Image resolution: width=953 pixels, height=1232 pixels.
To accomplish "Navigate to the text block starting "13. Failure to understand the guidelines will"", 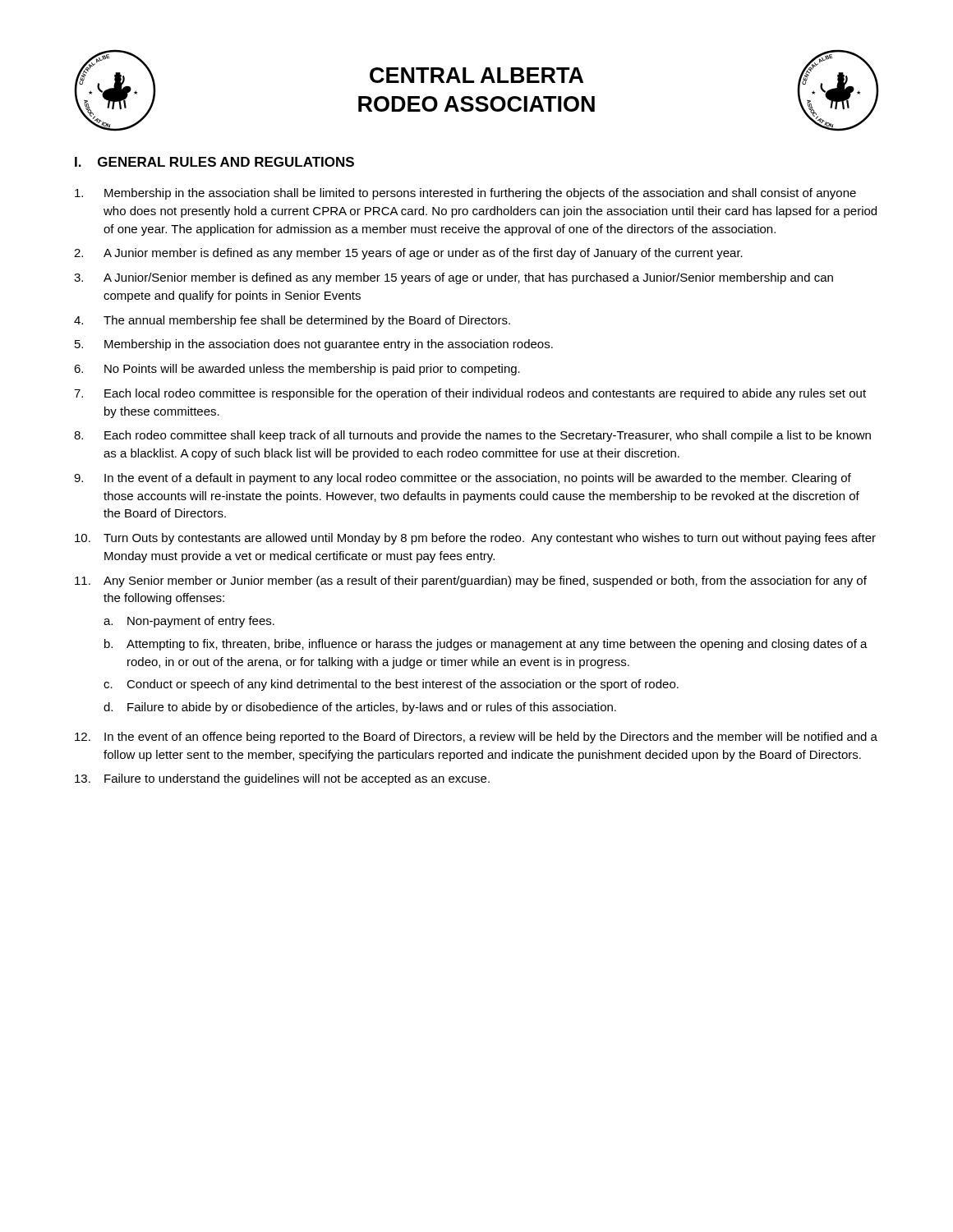I will click(x=476, y=779).
